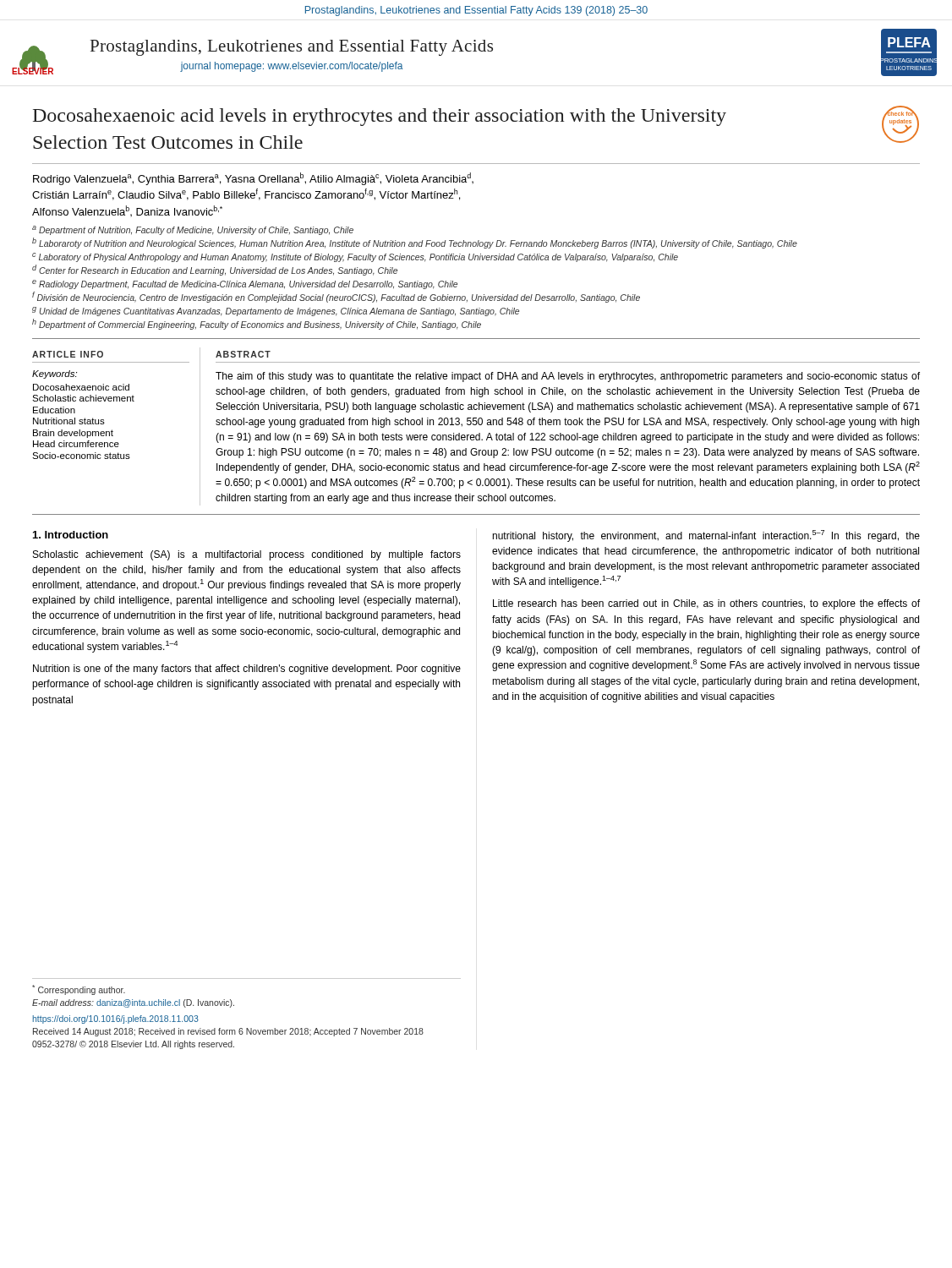Locate the text block containing "Nutrition is one of"

click(246, 684)
